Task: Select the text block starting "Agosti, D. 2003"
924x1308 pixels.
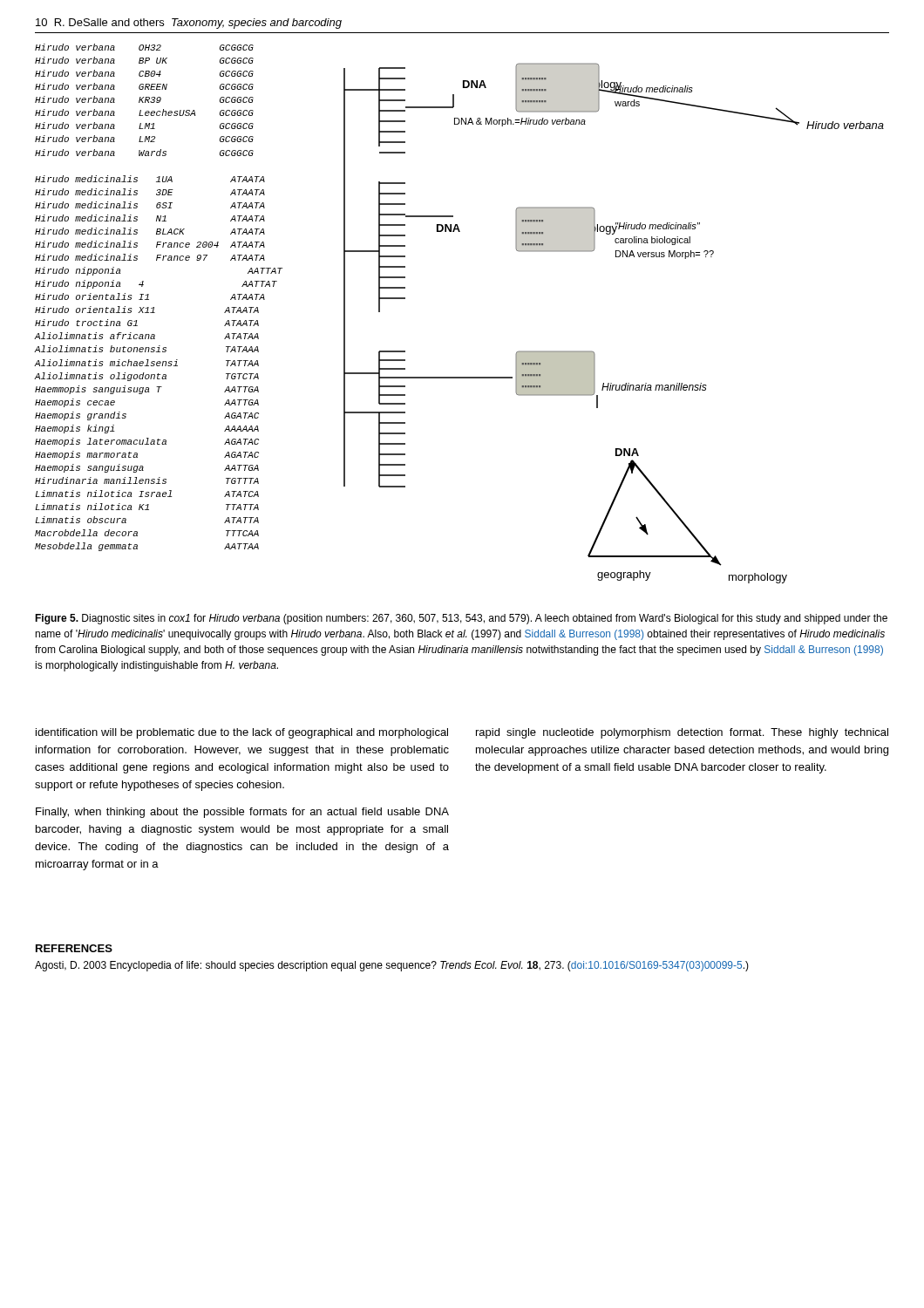Action: click(x=392, y=965)
